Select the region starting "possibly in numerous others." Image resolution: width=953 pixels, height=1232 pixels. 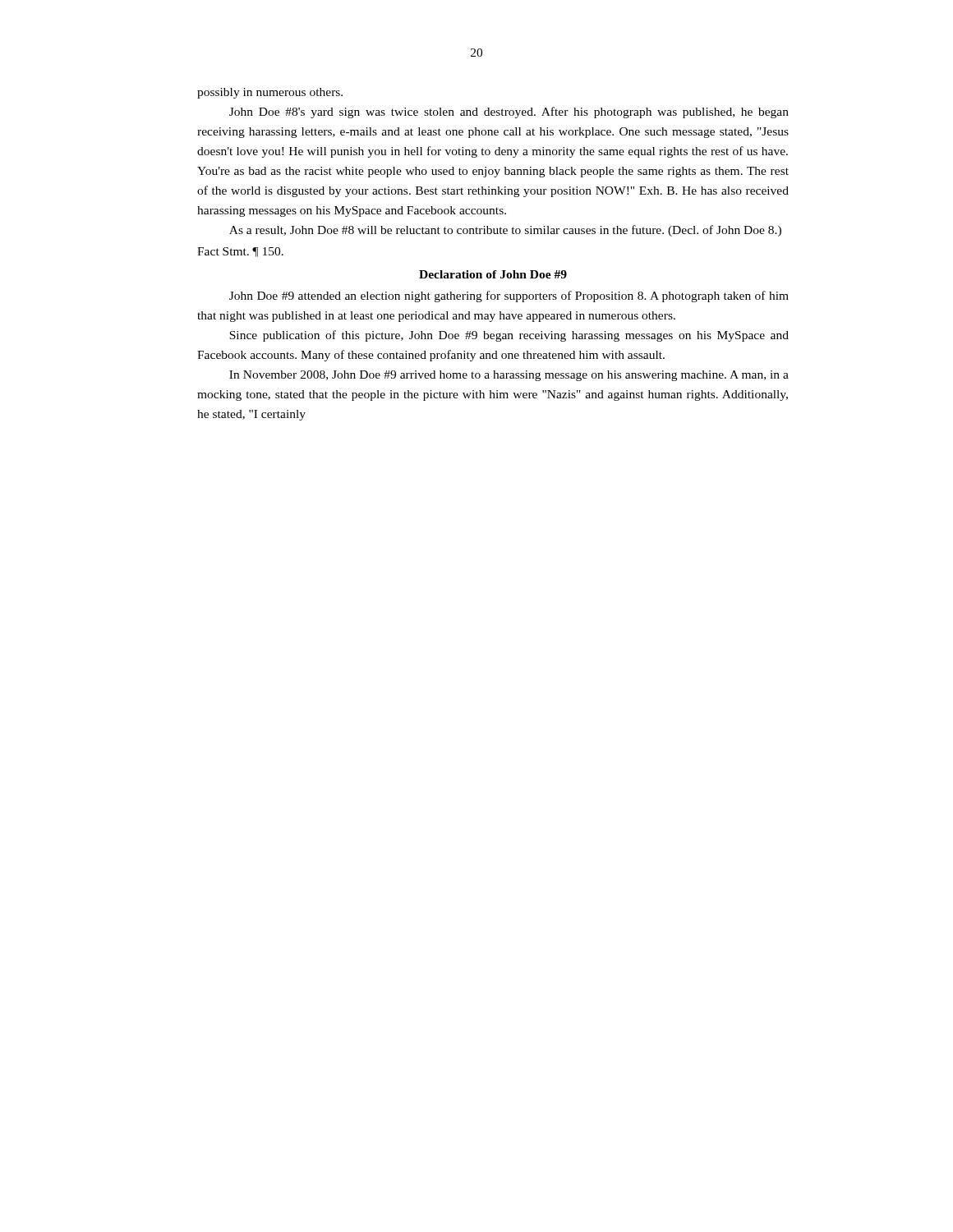[270, 93]
